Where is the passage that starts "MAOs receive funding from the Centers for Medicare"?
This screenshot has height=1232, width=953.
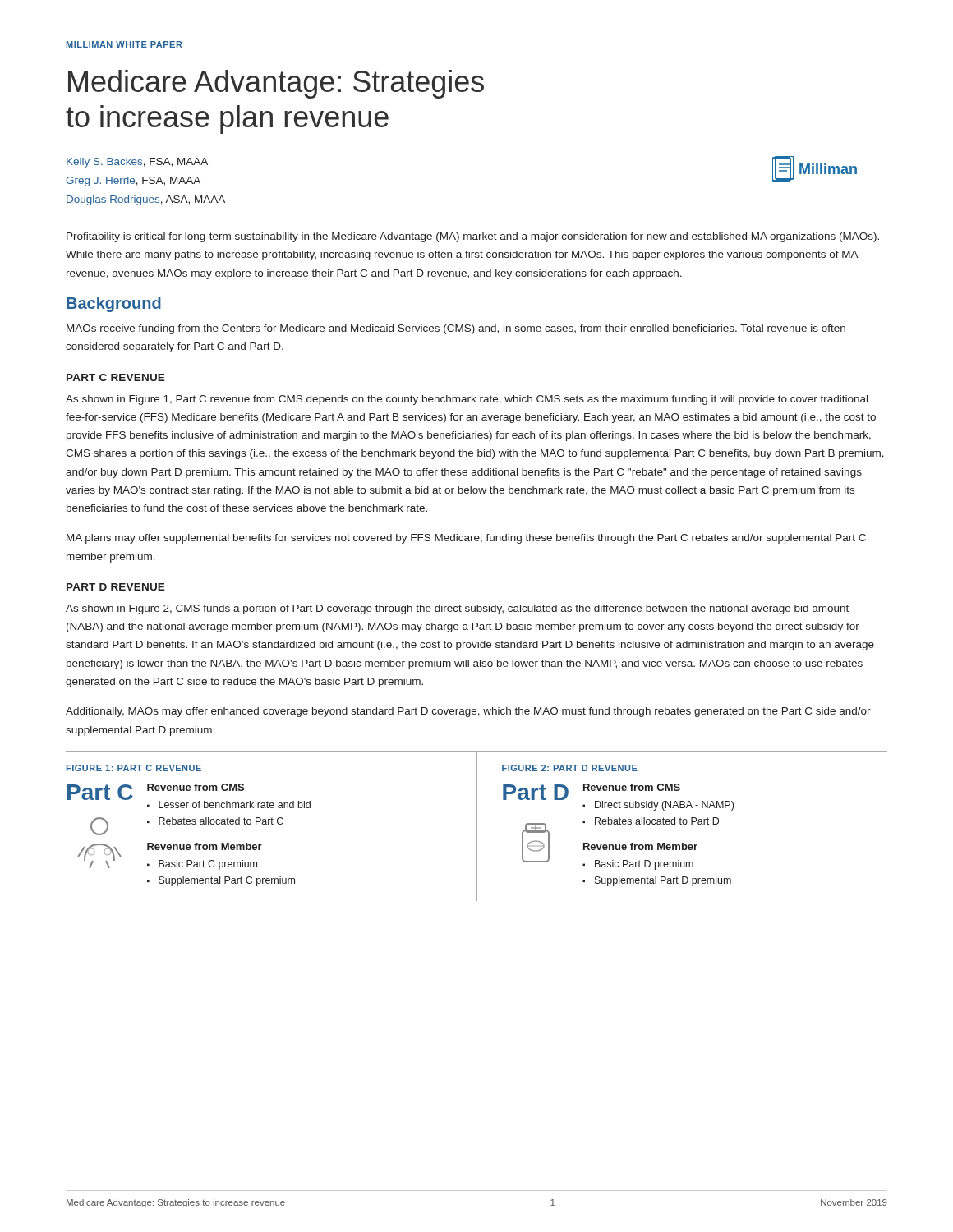coord(456,337)
